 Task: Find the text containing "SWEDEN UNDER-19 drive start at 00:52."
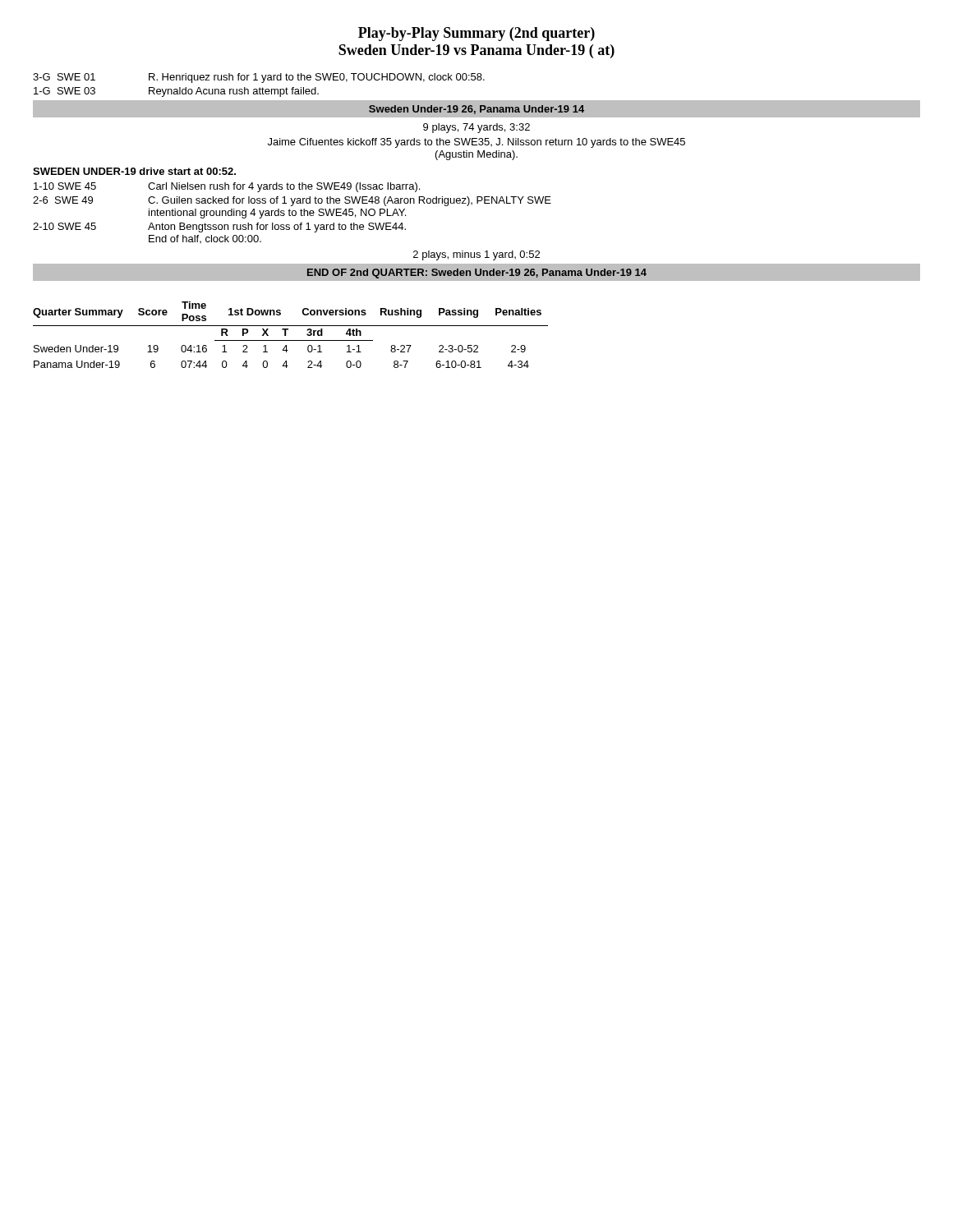[135, 171]
